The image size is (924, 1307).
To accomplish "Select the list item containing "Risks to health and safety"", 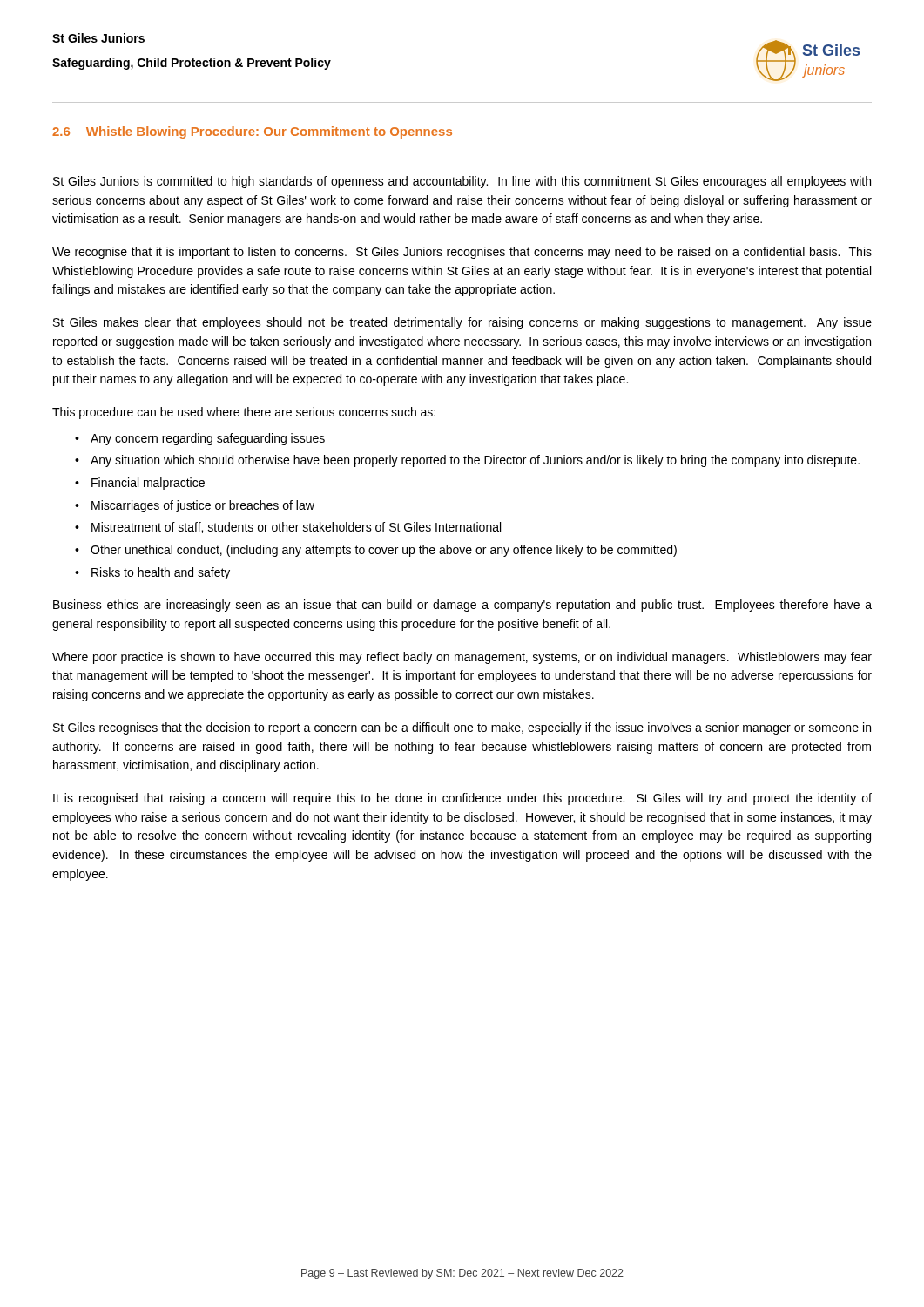I will [x=160, y=572].
